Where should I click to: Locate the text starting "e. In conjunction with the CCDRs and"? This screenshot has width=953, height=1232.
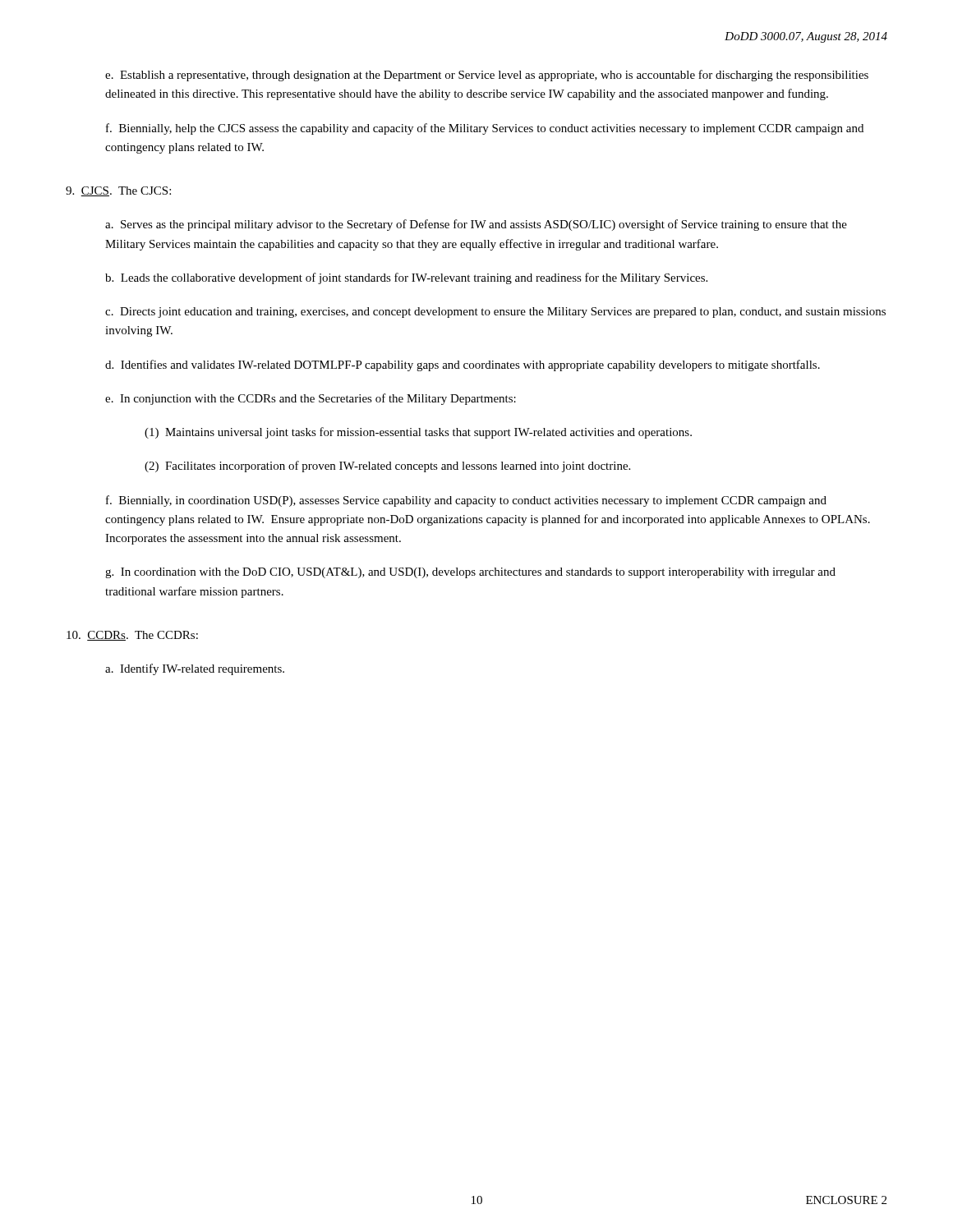(x=311, y=398)
